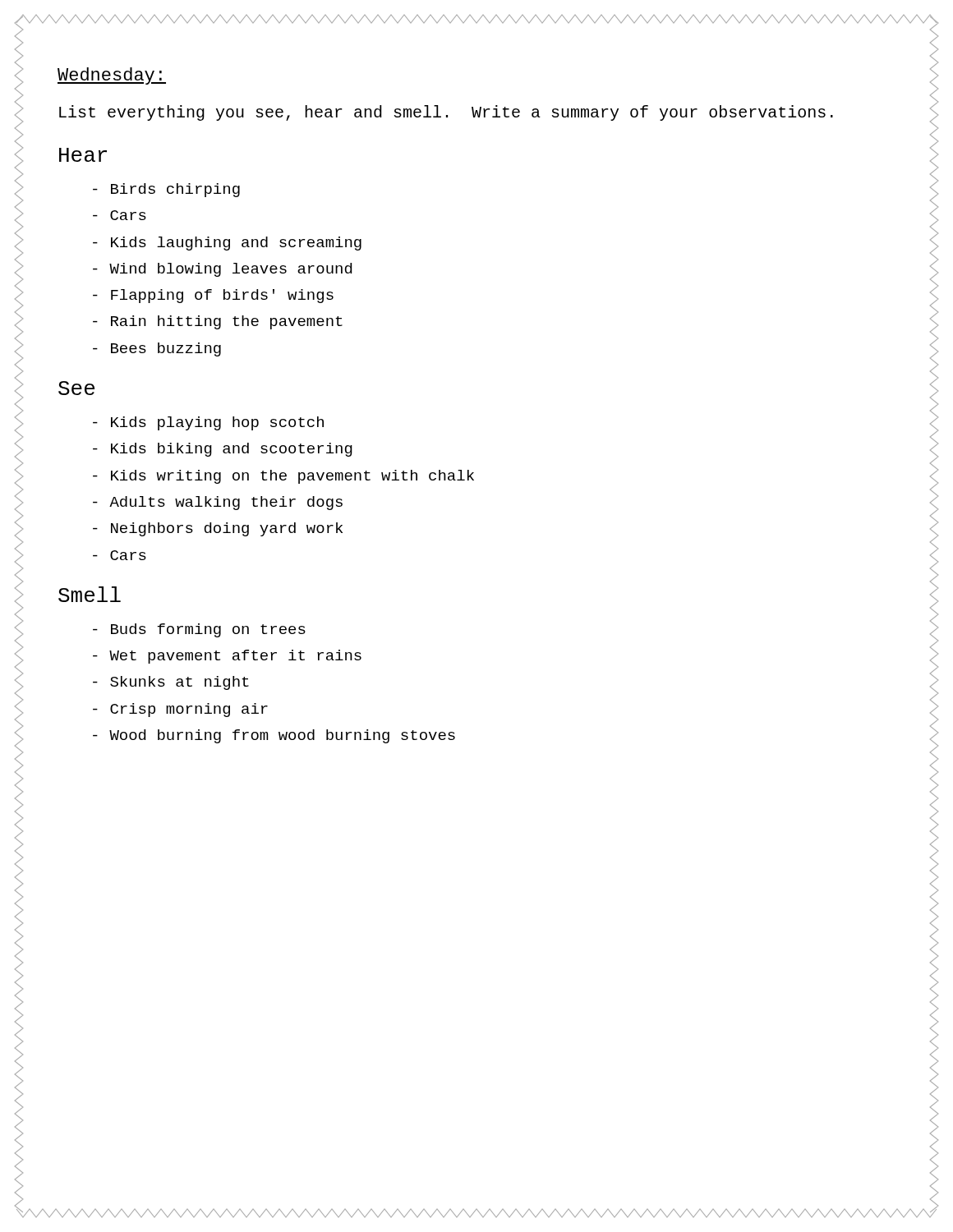Select the list item that says "-Kids playing hop scotch"
Screen dimensions: 1232x953
click(208, 423)
